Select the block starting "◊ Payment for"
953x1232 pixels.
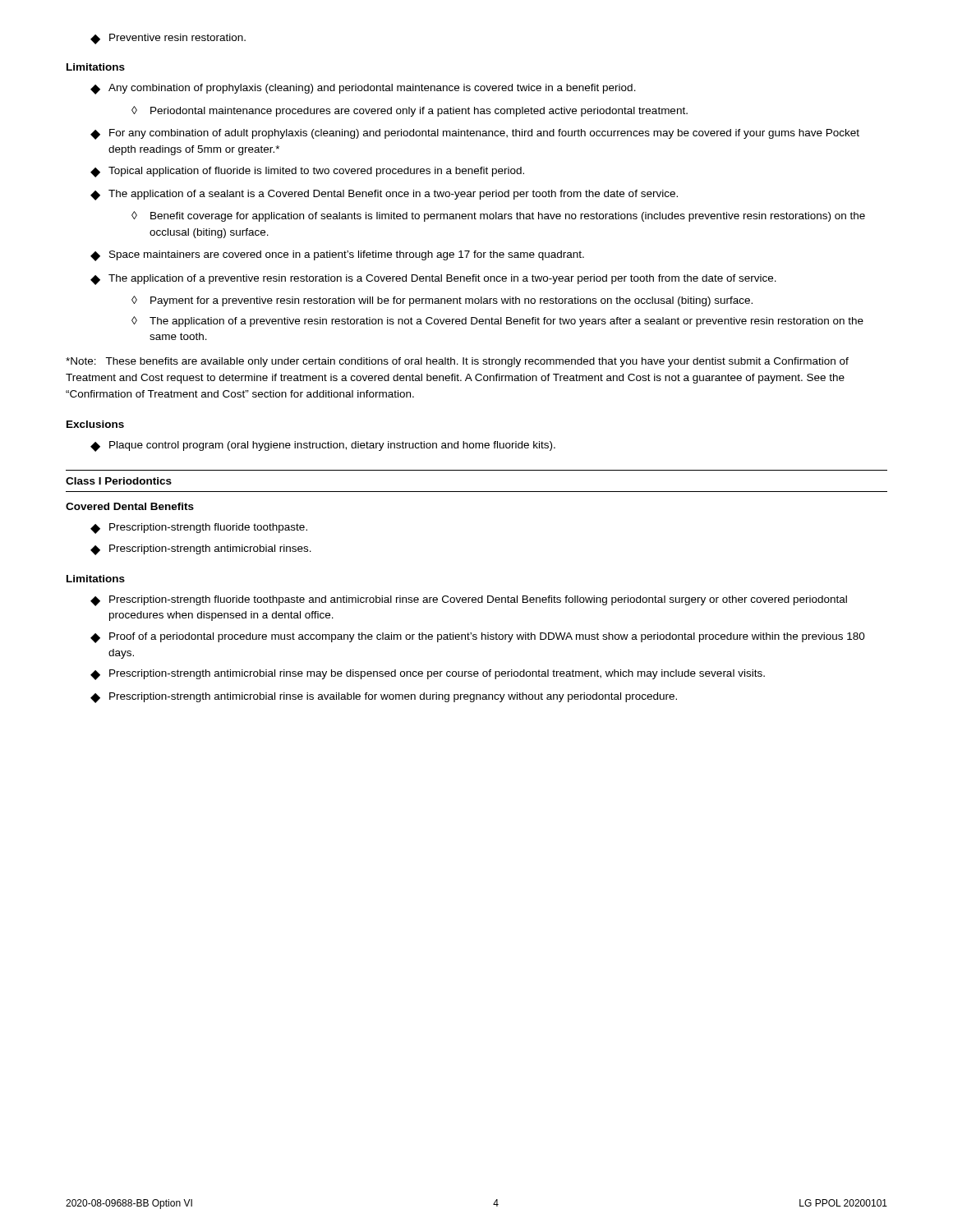[509, 301]
